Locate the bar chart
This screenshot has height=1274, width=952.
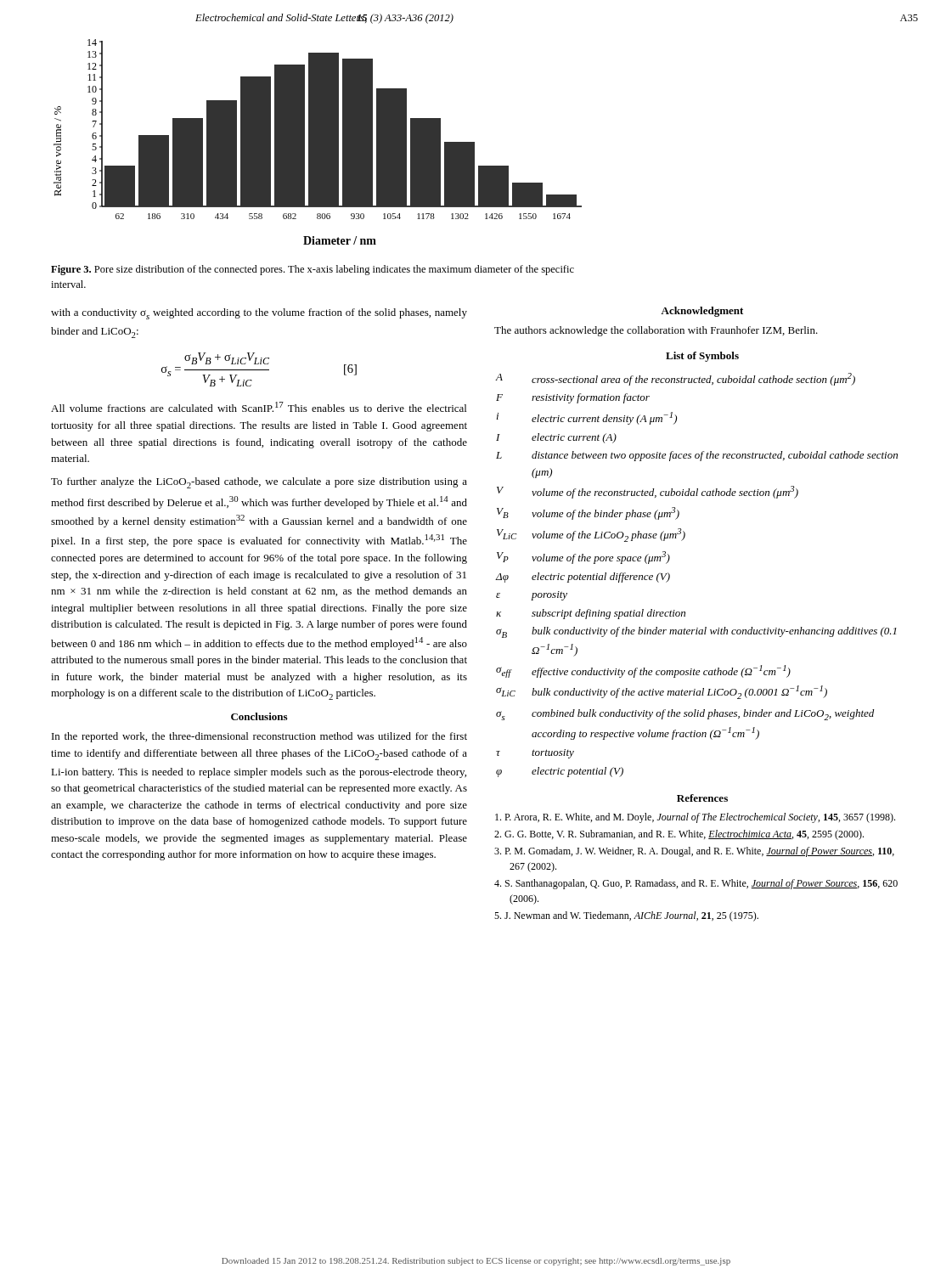pos(323,145)
